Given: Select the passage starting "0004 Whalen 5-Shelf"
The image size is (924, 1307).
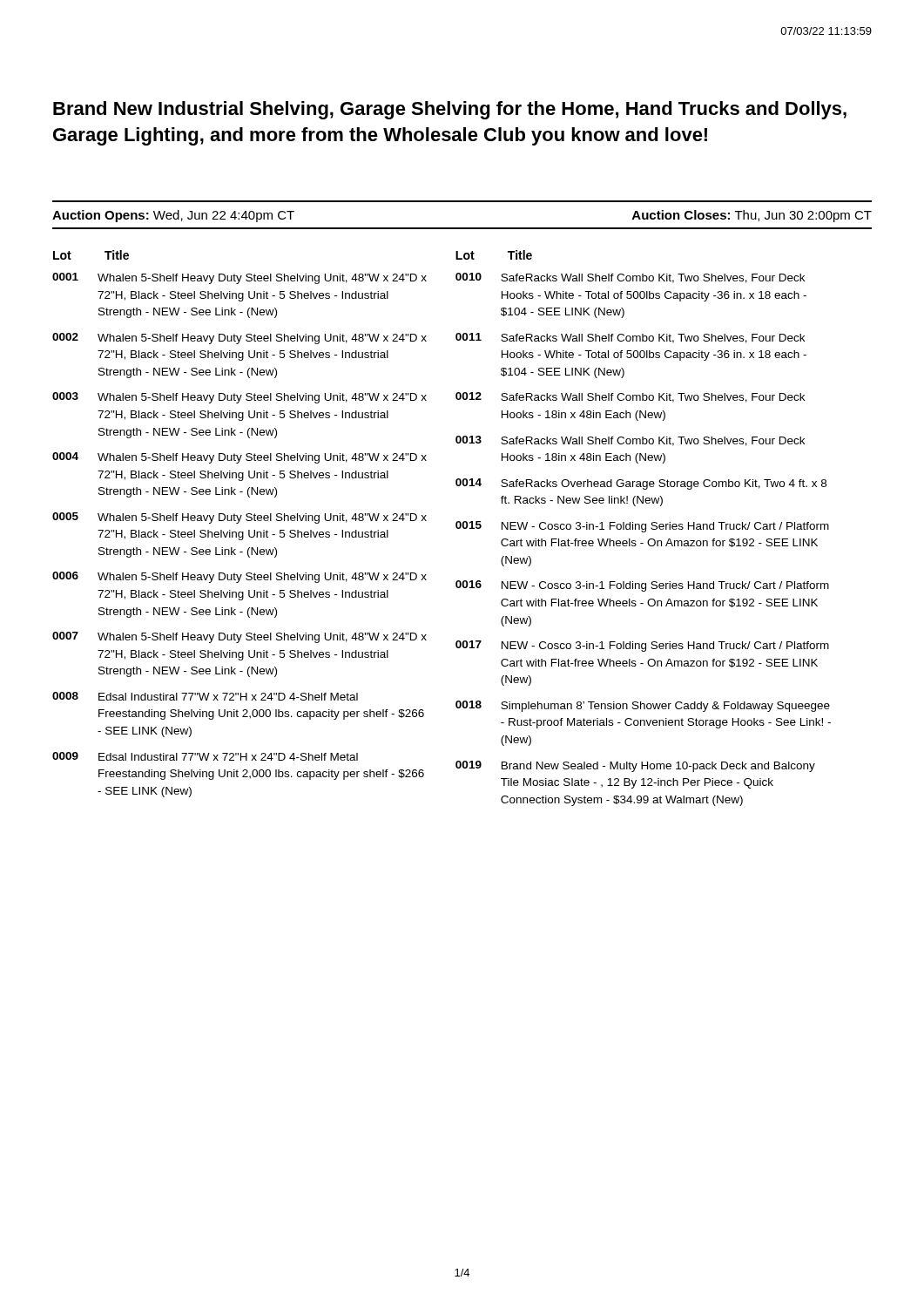Looking at the screenshot, I should pyautogui.click(x=241, y=474).
